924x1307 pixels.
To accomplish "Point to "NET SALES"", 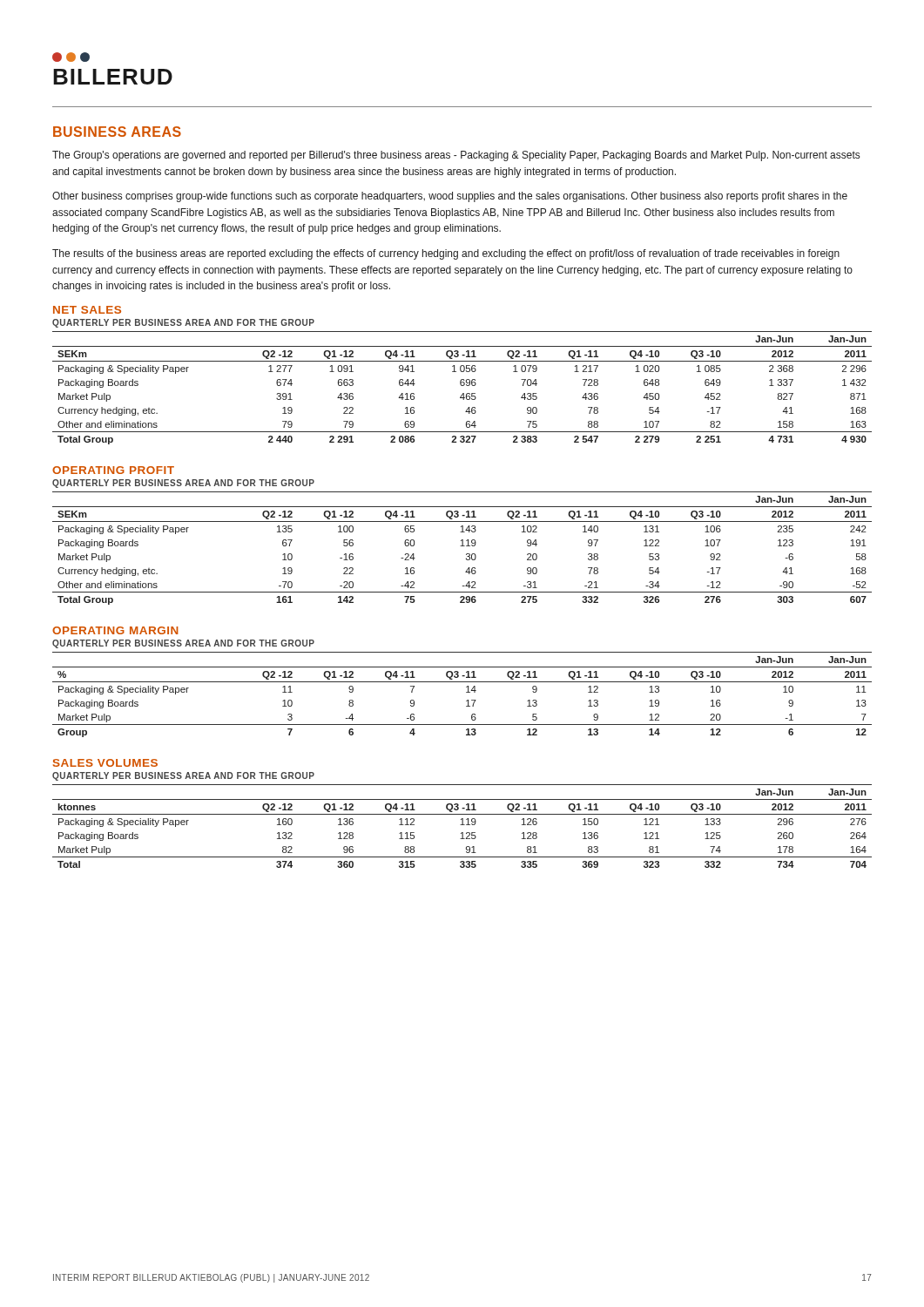I will coord(87,309).
